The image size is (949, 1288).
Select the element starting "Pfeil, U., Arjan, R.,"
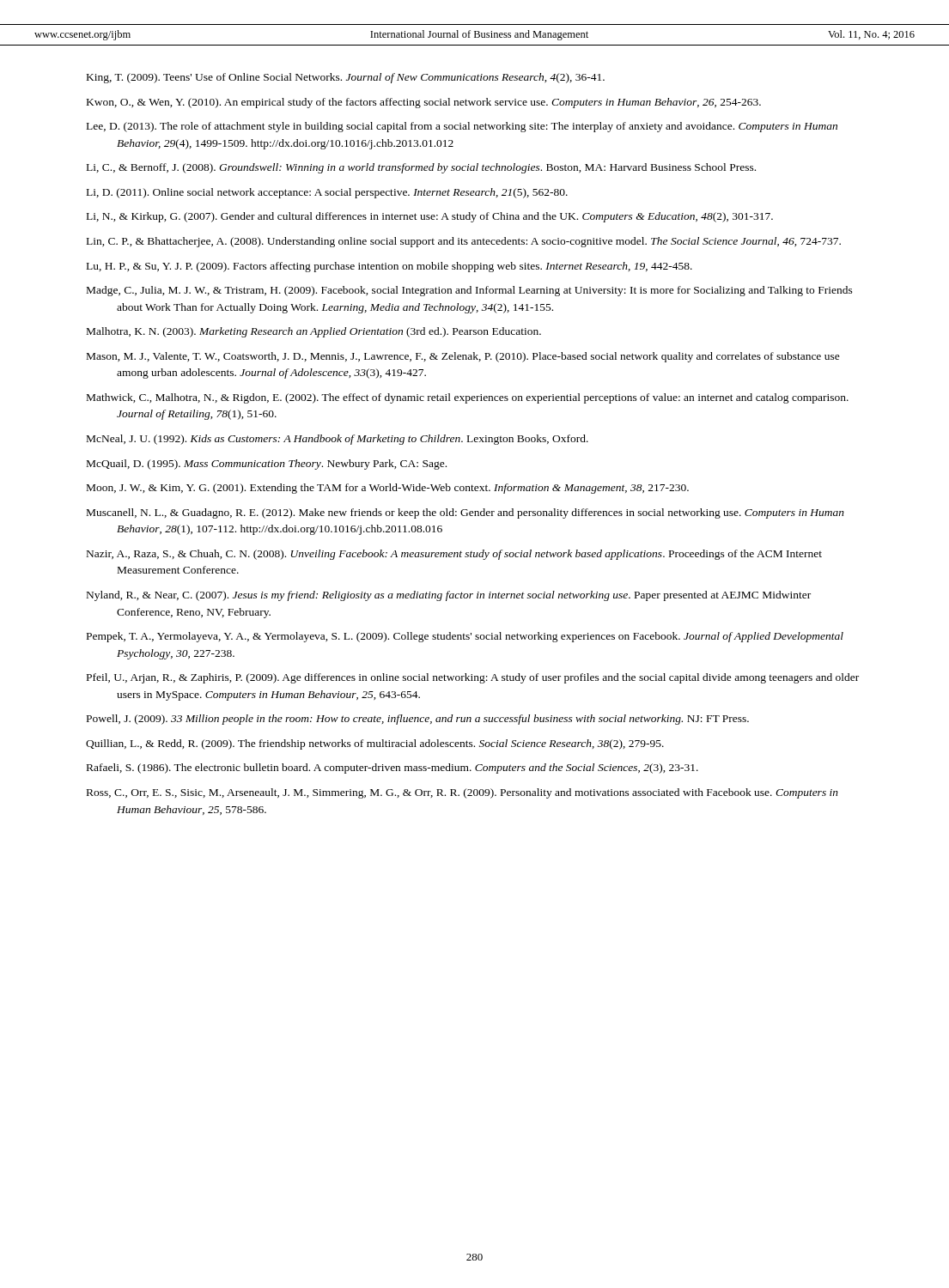pyautogui.click(x=472, y=686)
